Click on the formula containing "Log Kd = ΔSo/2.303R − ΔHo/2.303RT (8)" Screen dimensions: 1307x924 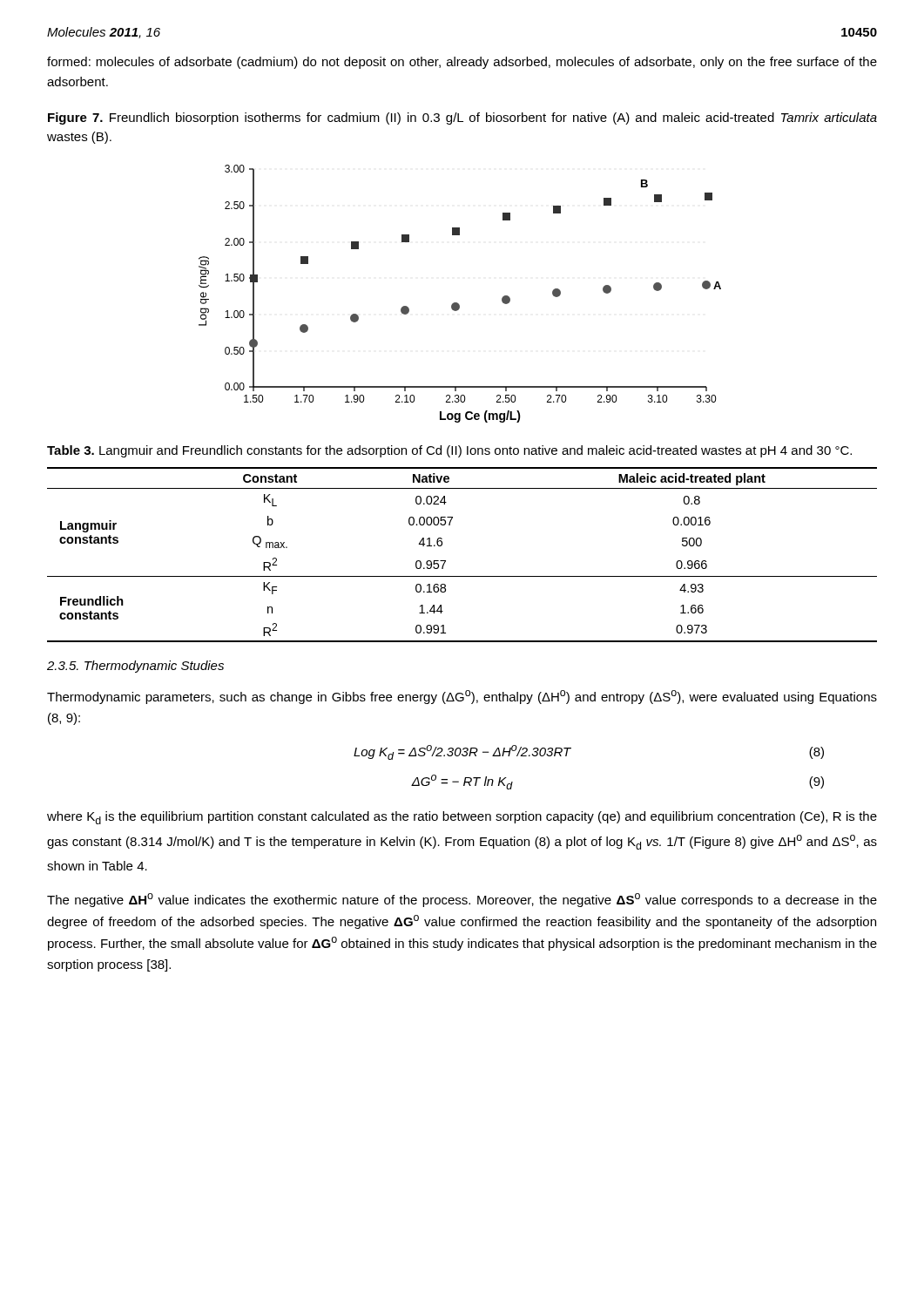462,752
